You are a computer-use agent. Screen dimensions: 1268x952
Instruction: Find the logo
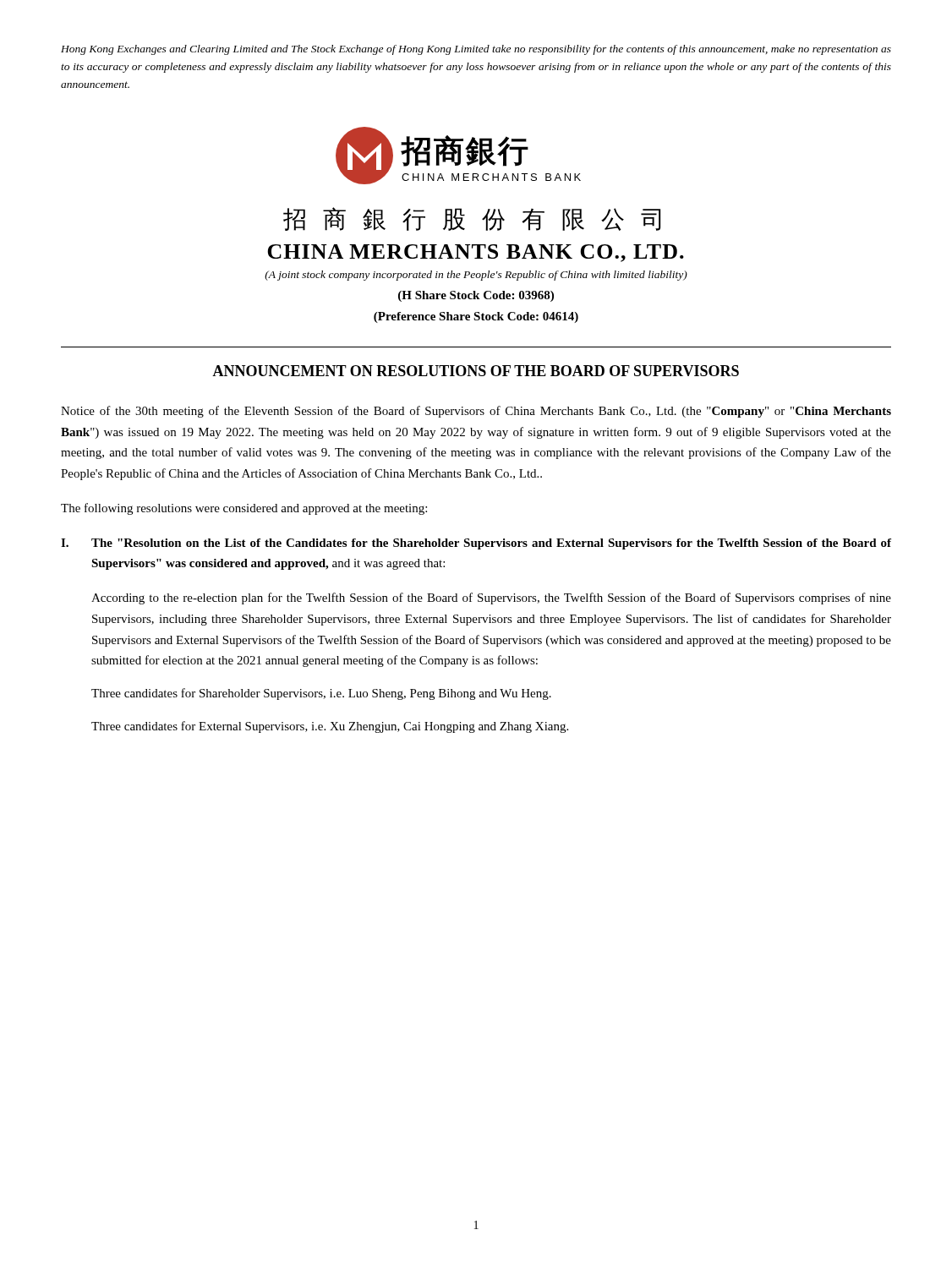coord(476,157)
